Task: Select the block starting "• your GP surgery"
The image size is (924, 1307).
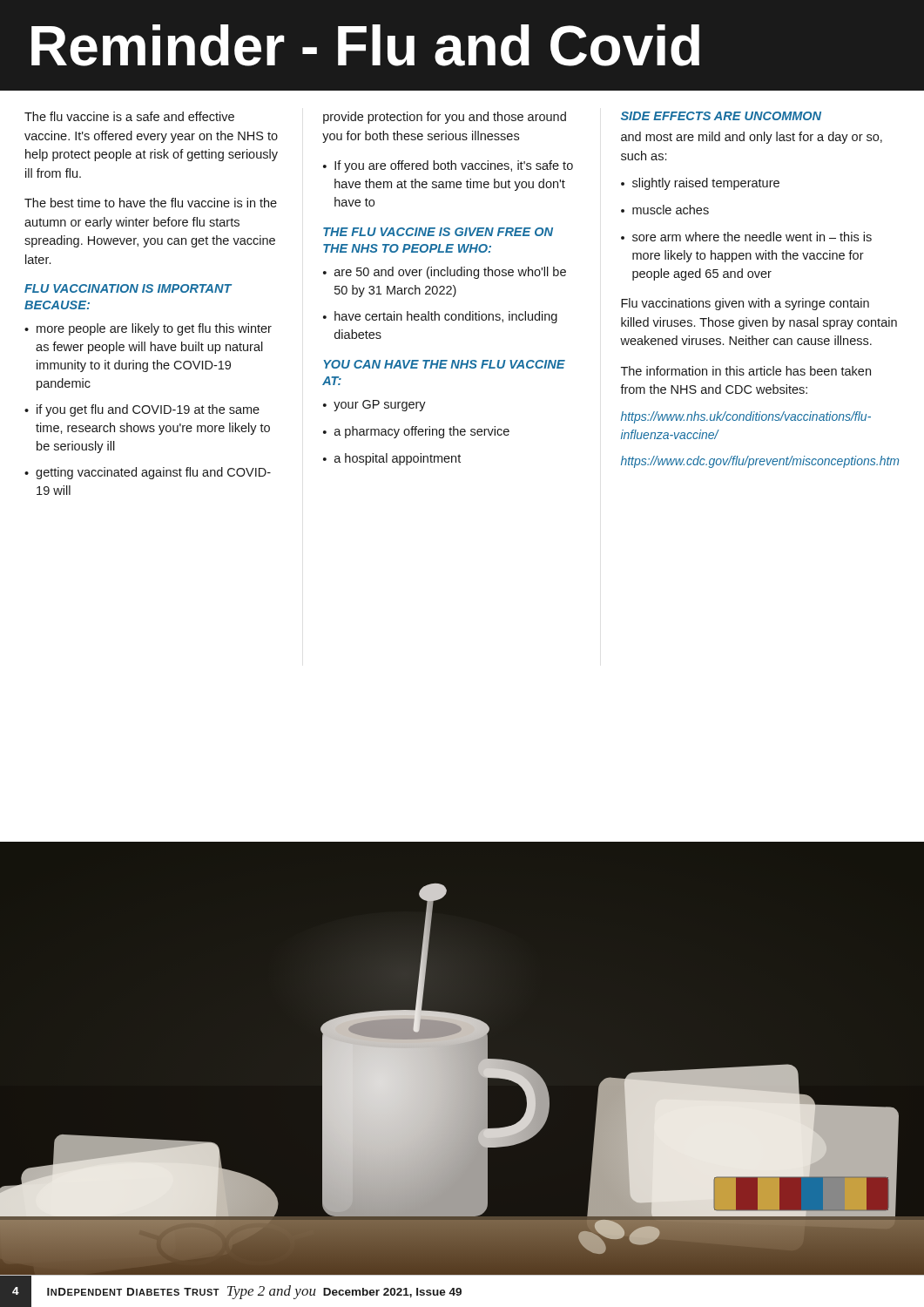Action: 374,405
